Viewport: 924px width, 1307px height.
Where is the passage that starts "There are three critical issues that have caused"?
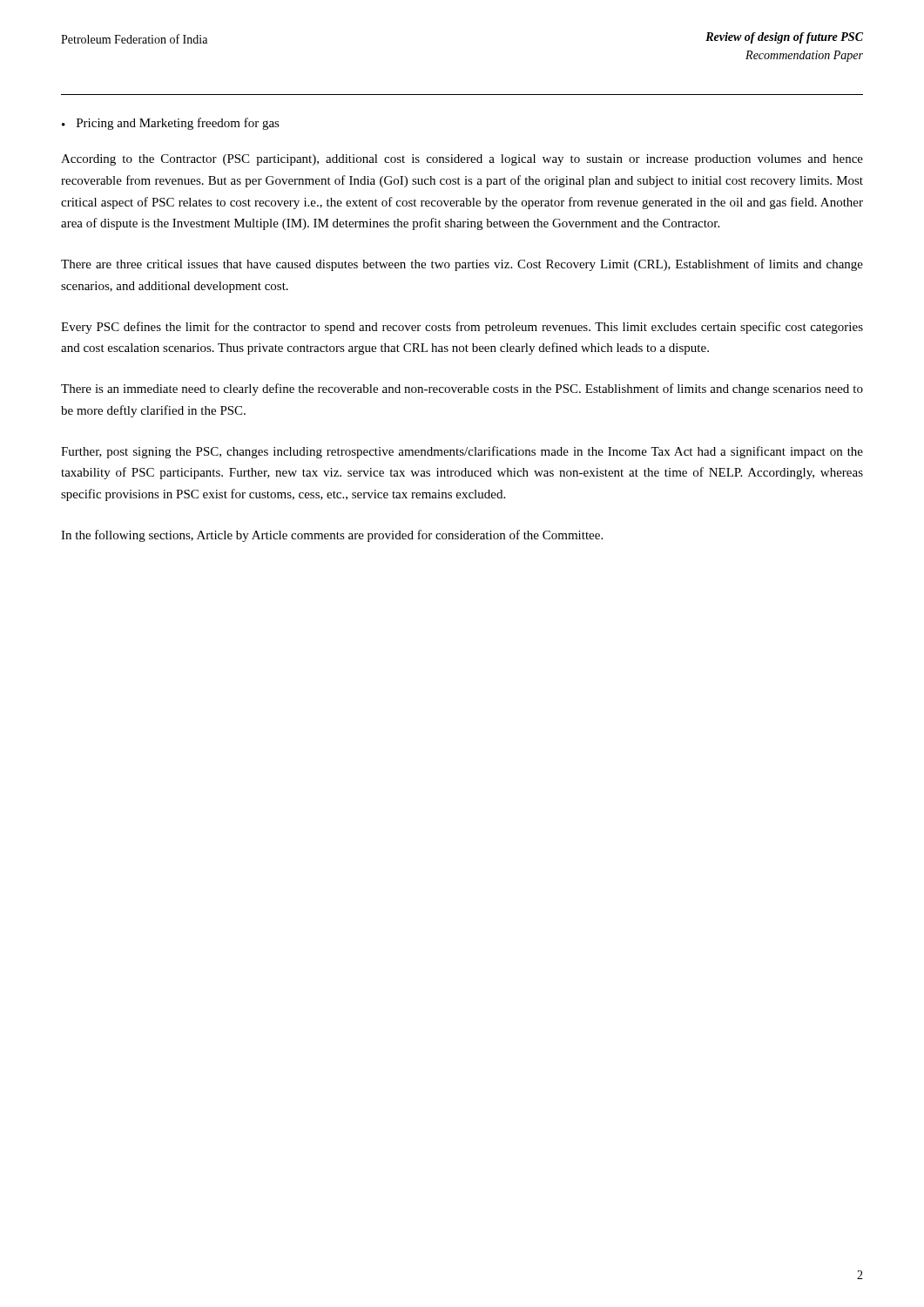pyautogui.click(x=462, y=275)
